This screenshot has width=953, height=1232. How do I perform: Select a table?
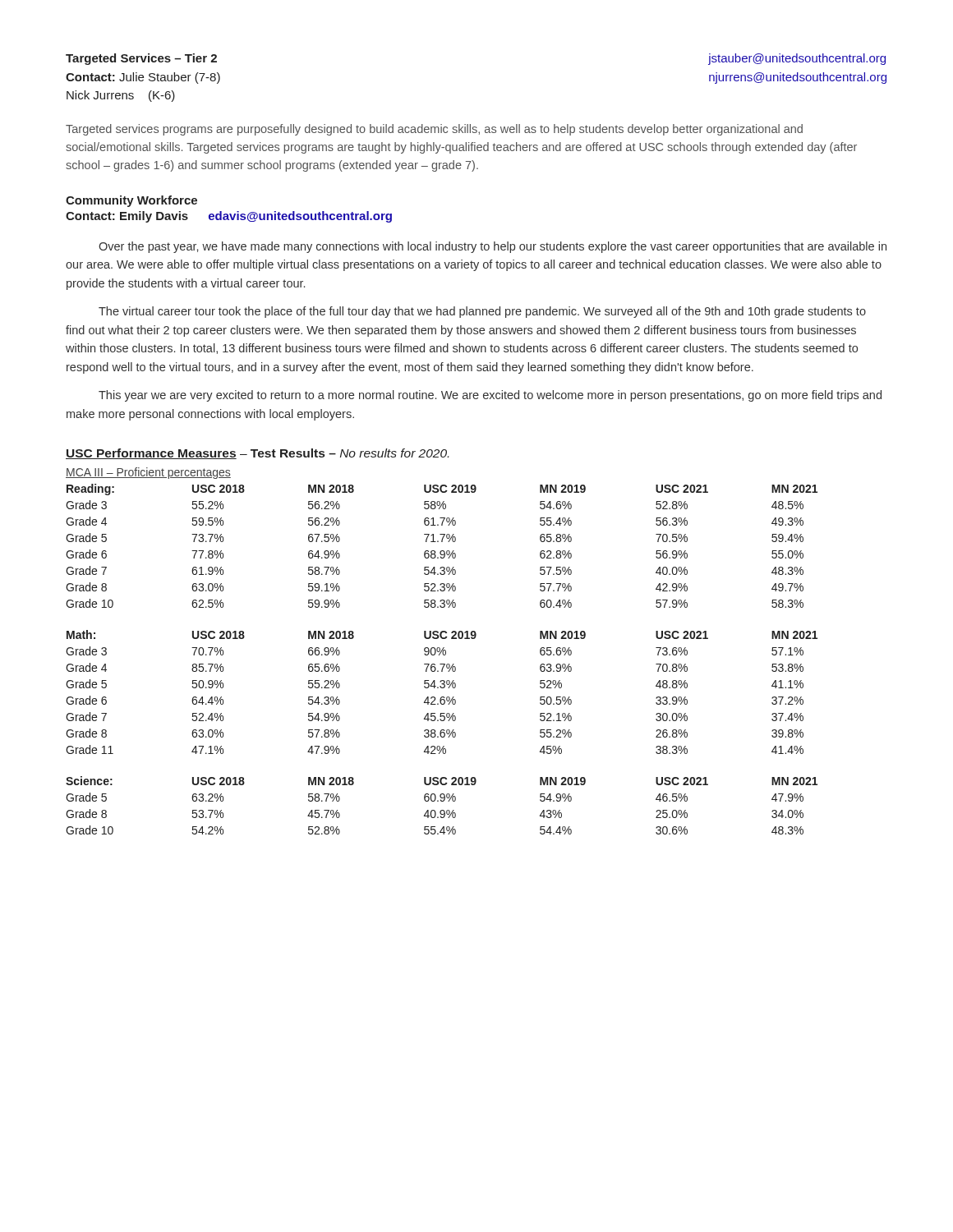476,651
